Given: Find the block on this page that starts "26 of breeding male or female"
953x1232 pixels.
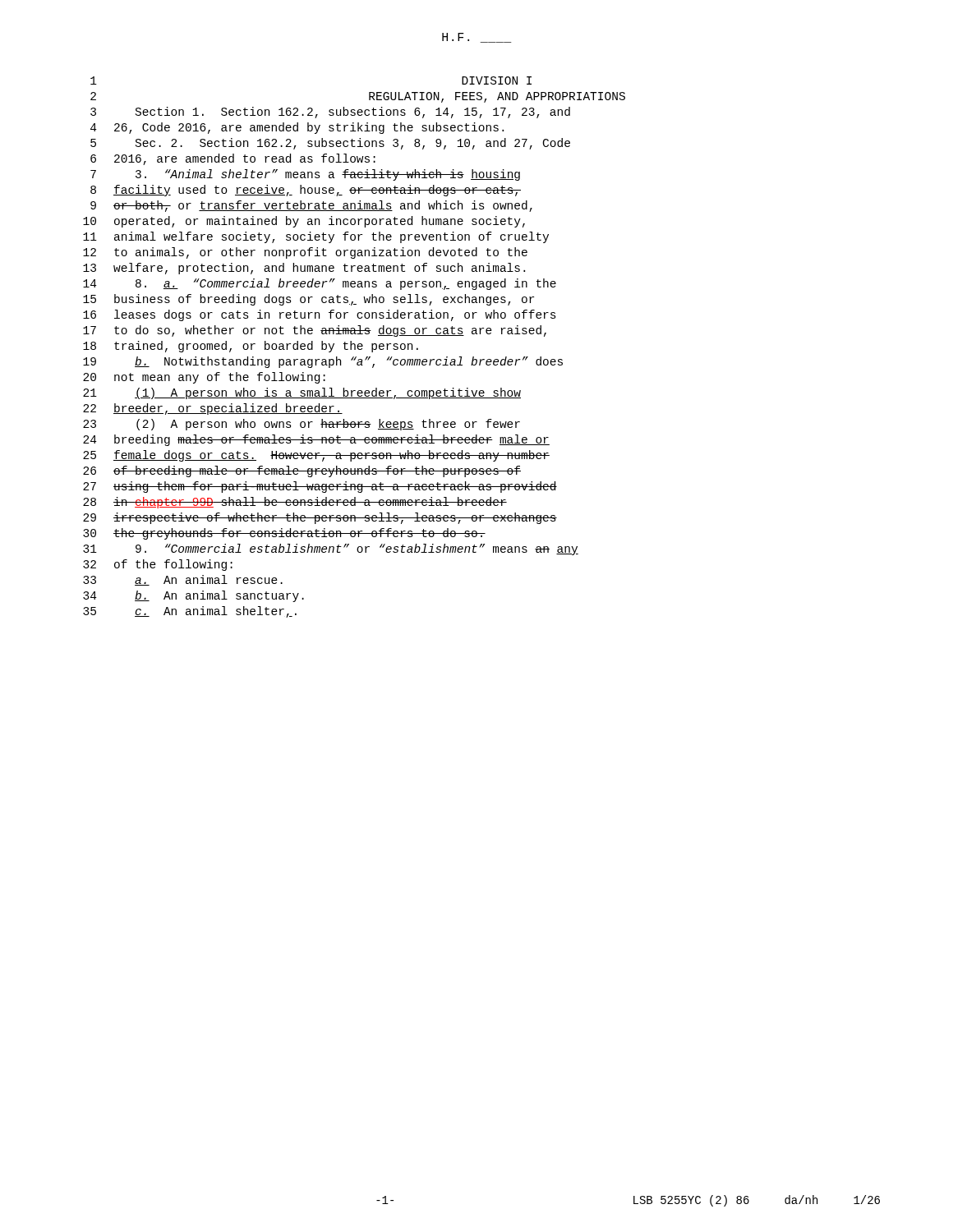Looking at the screenshot, I should [x=297, y=472].
